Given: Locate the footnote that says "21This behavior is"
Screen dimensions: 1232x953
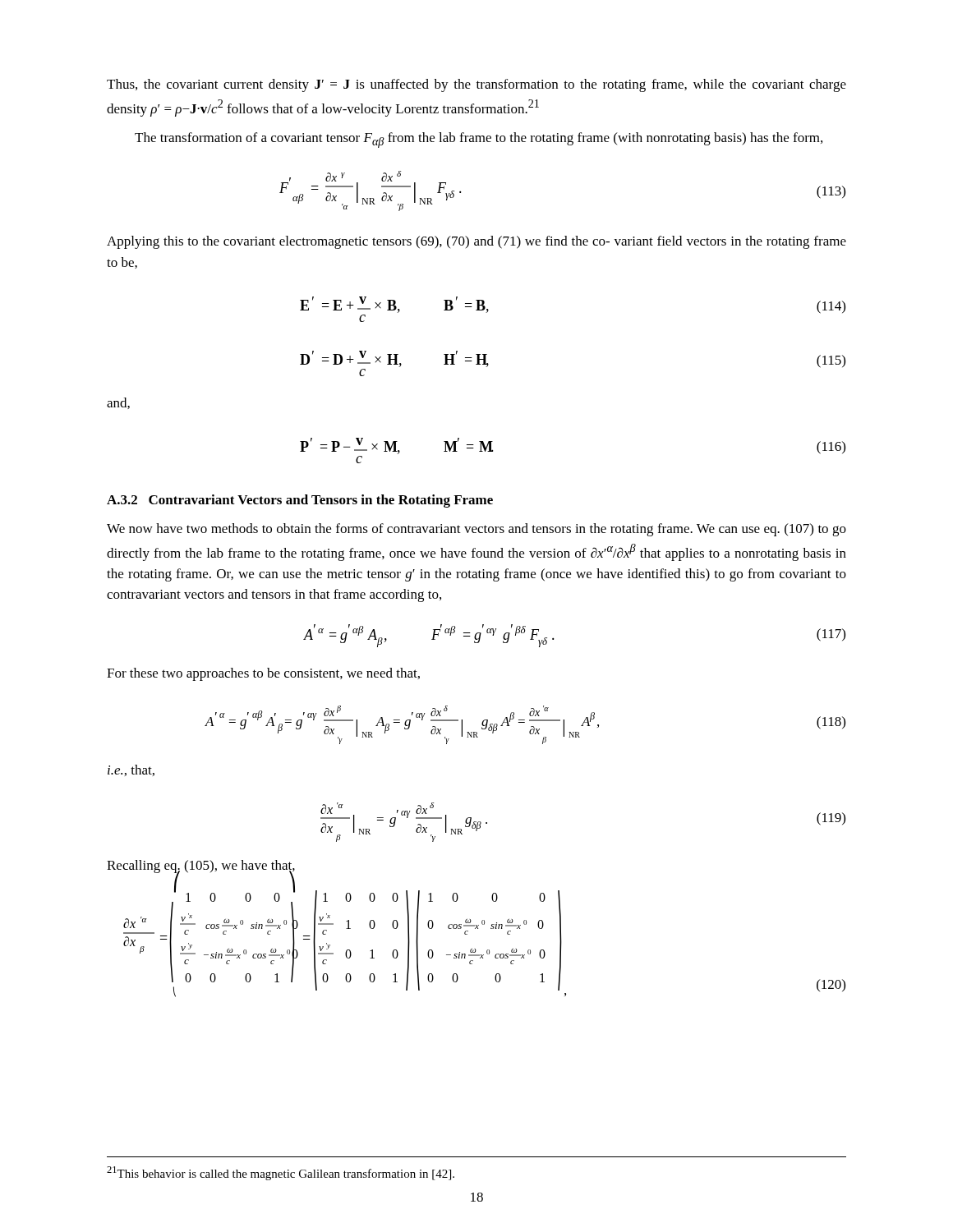Looking at the screenshot, I should [281, 1172].
